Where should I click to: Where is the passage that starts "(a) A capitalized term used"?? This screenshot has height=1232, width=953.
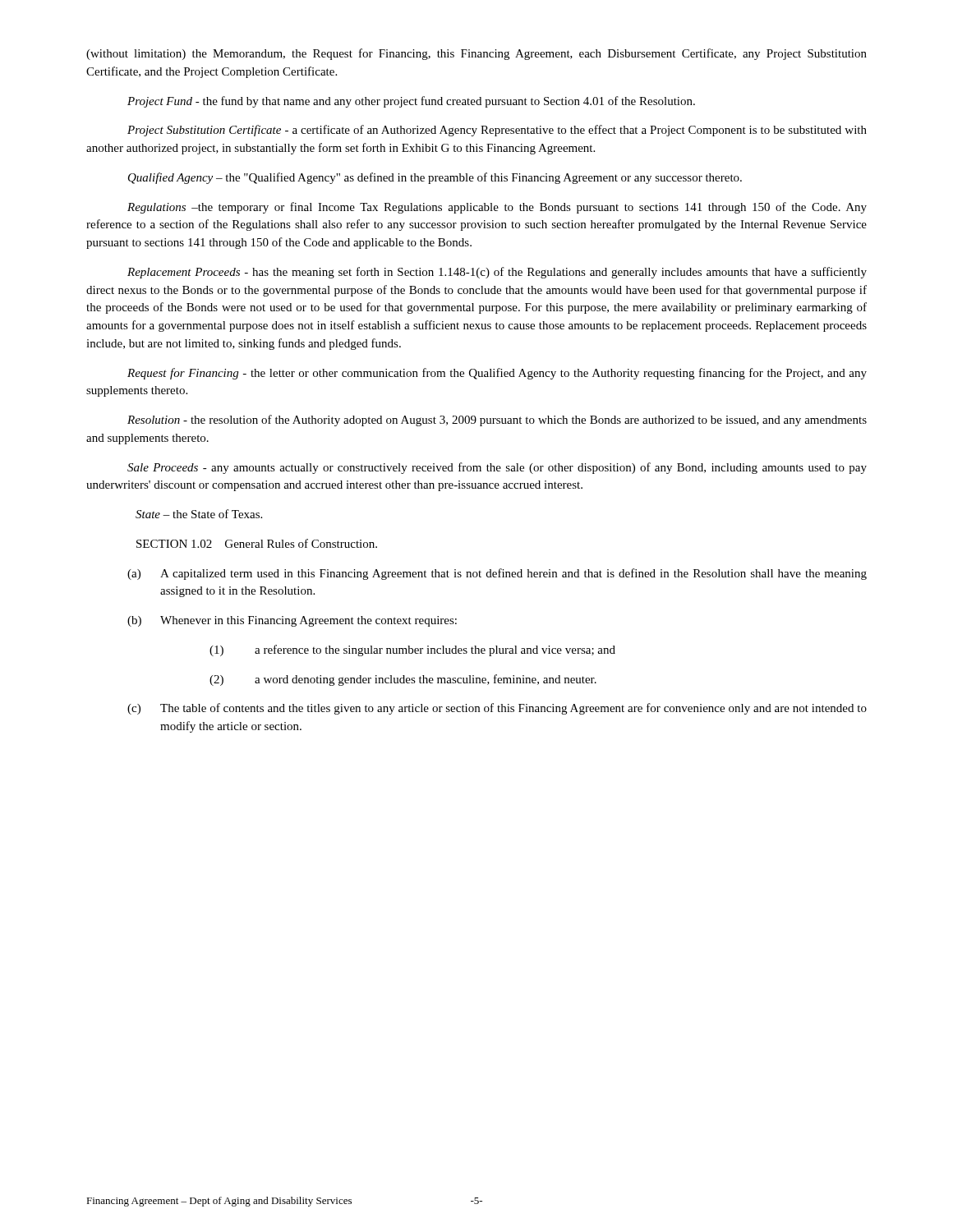(x=476, y=582)
